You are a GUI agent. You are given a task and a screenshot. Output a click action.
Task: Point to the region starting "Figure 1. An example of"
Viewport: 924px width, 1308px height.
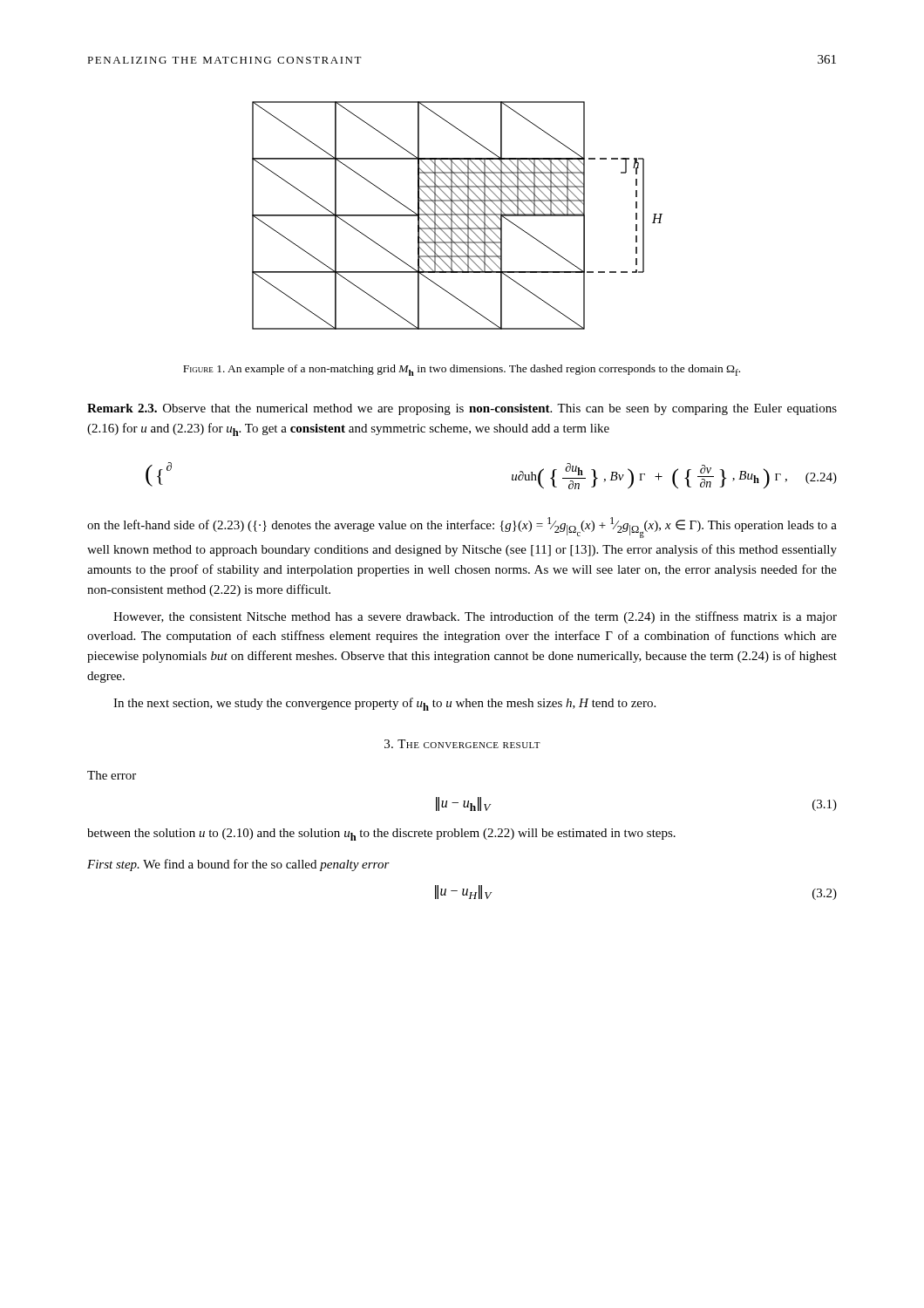[462, 370]
